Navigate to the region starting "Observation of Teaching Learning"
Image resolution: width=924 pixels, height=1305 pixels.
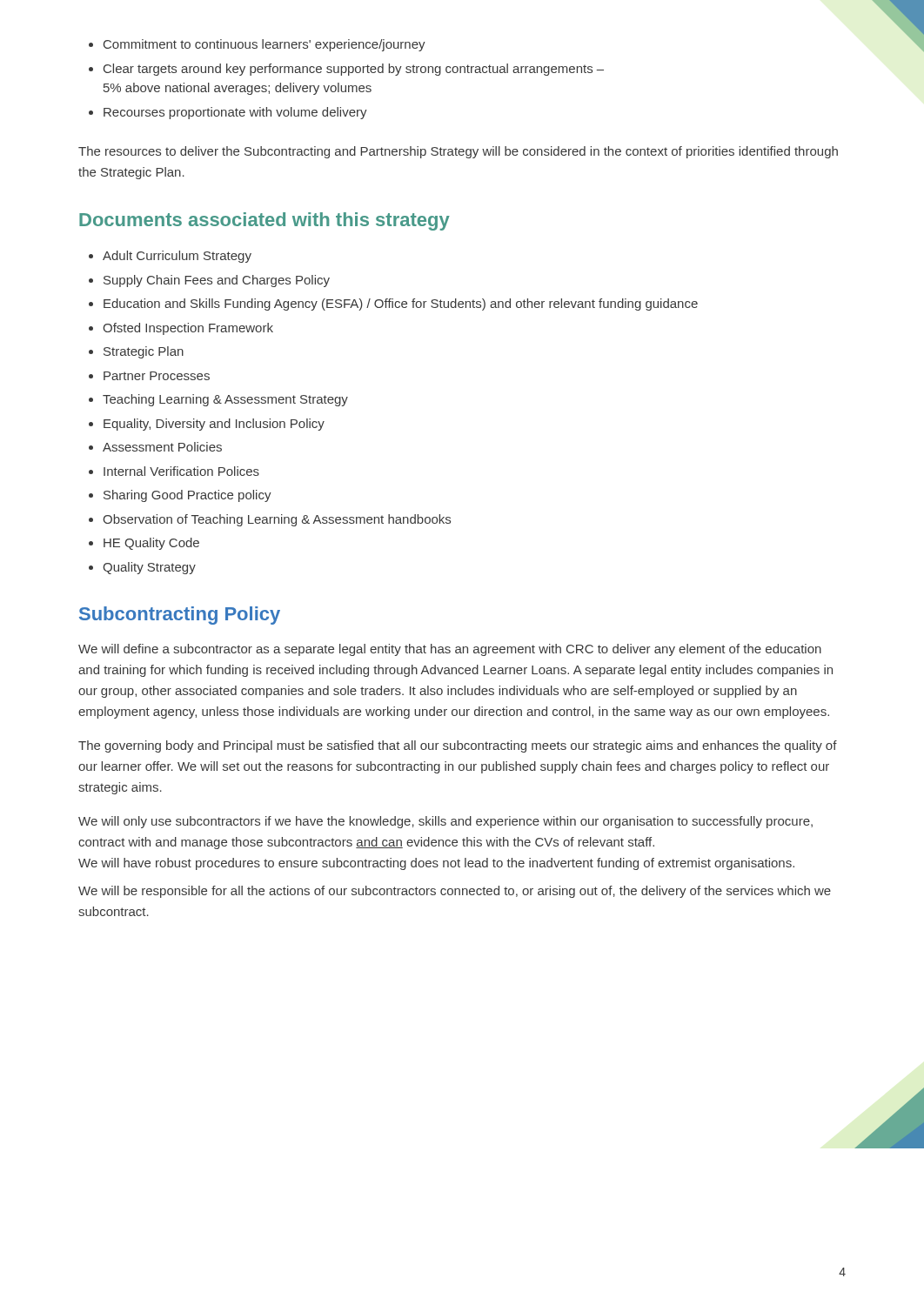(x=270, y=520)
